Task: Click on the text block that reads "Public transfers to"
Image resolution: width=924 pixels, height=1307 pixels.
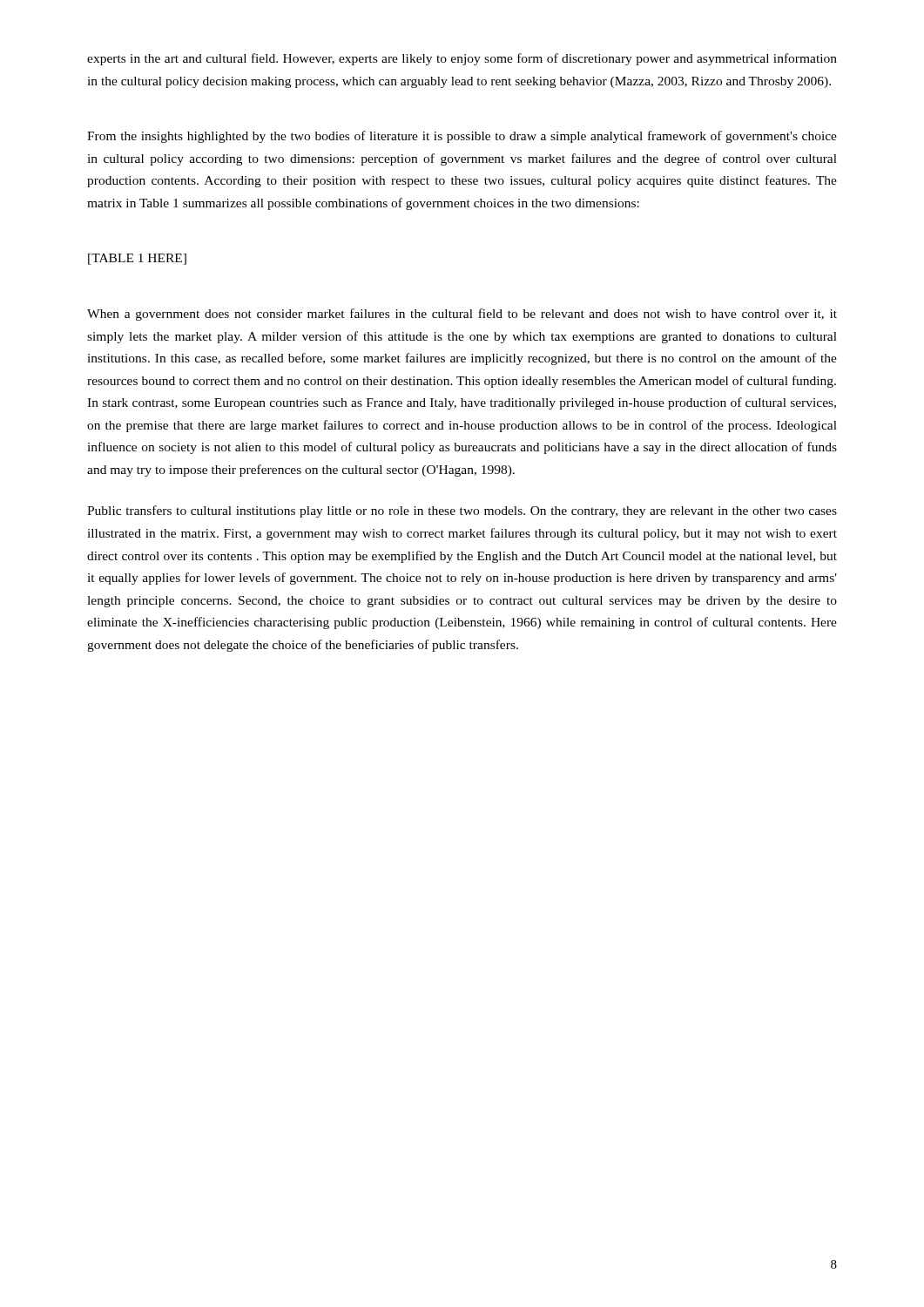Action: (462, 578)
